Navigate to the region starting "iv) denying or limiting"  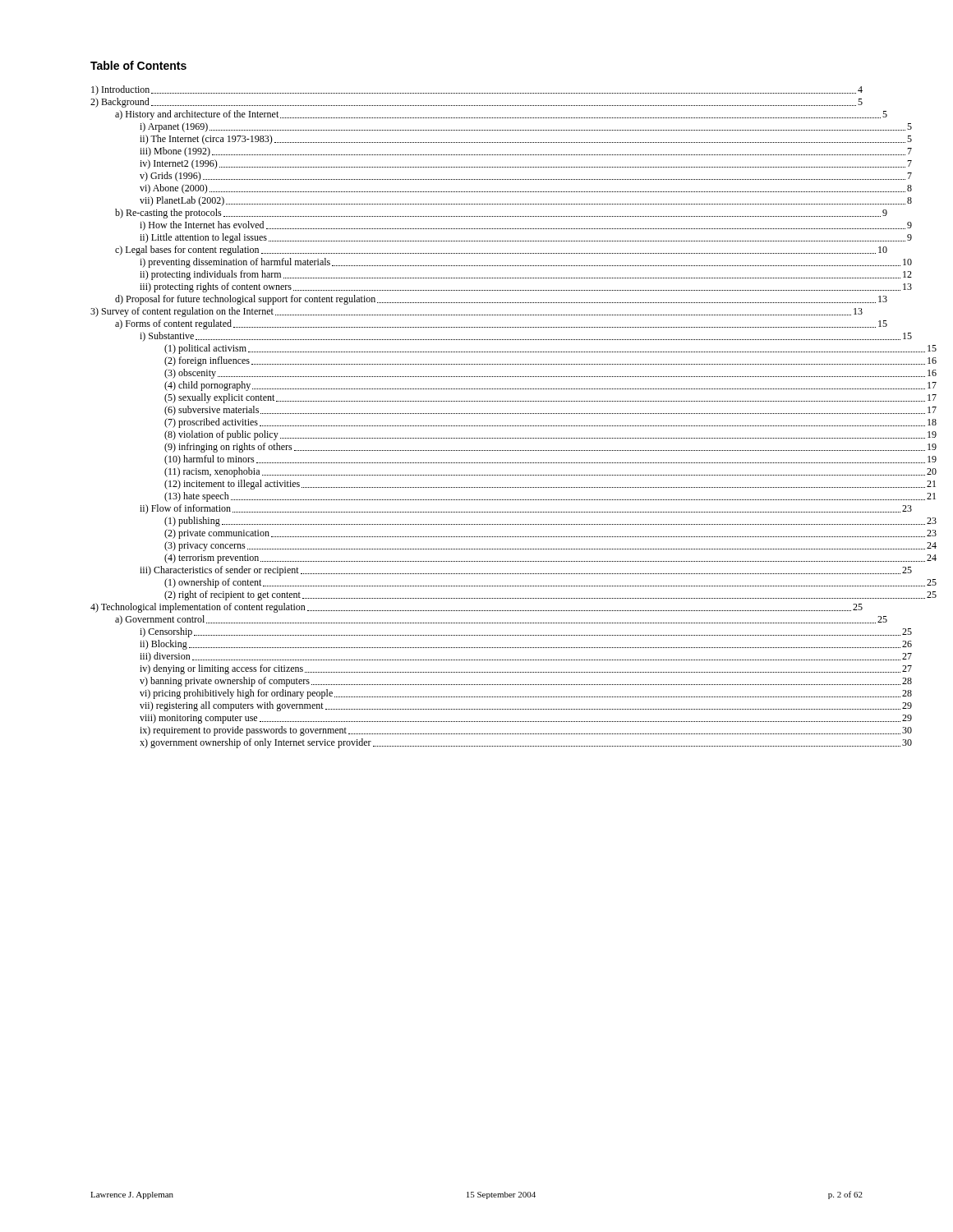click(x=526, y=669)
